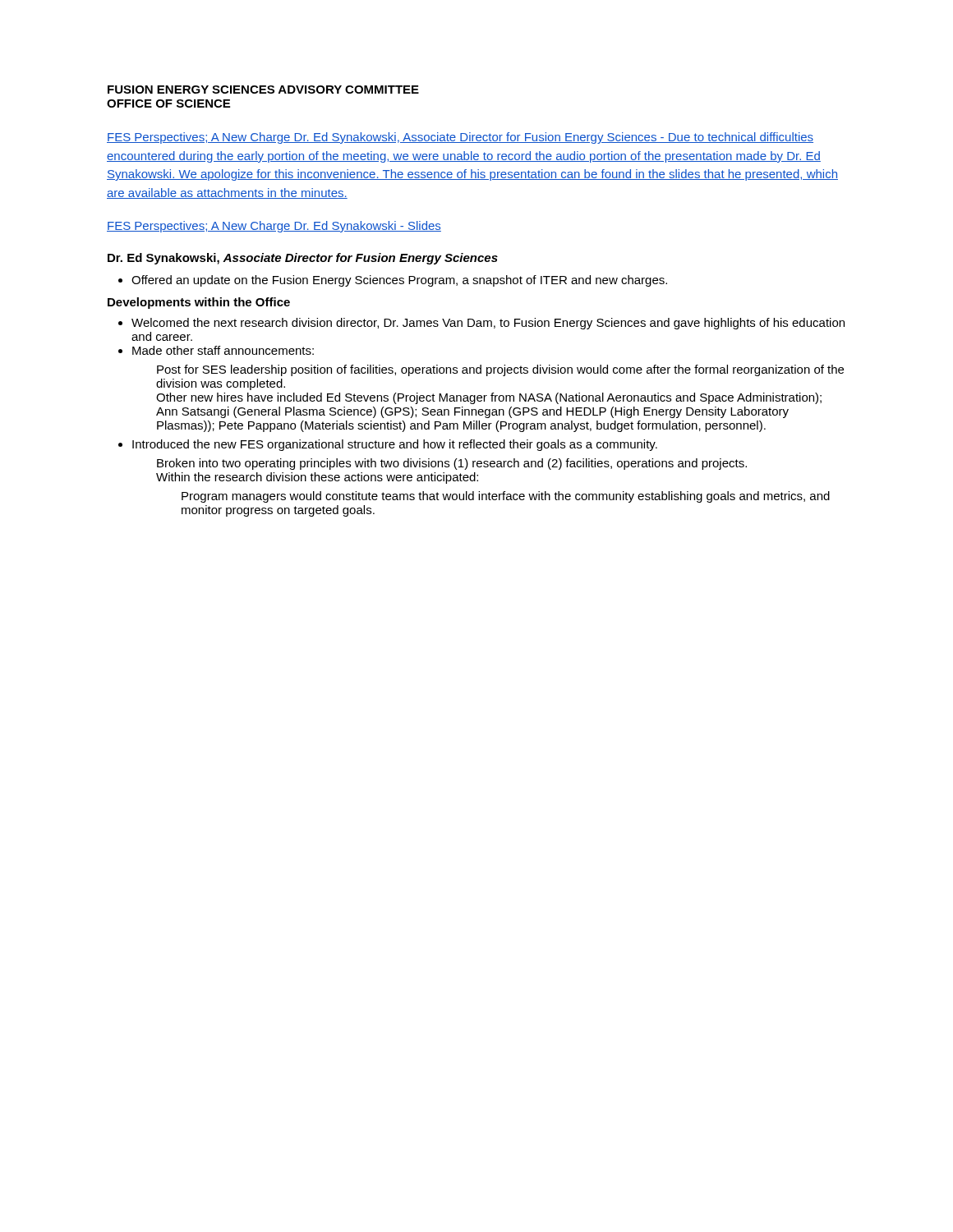Select the element starting "Made other staff announcements: Post for SES"

(489, 387)
